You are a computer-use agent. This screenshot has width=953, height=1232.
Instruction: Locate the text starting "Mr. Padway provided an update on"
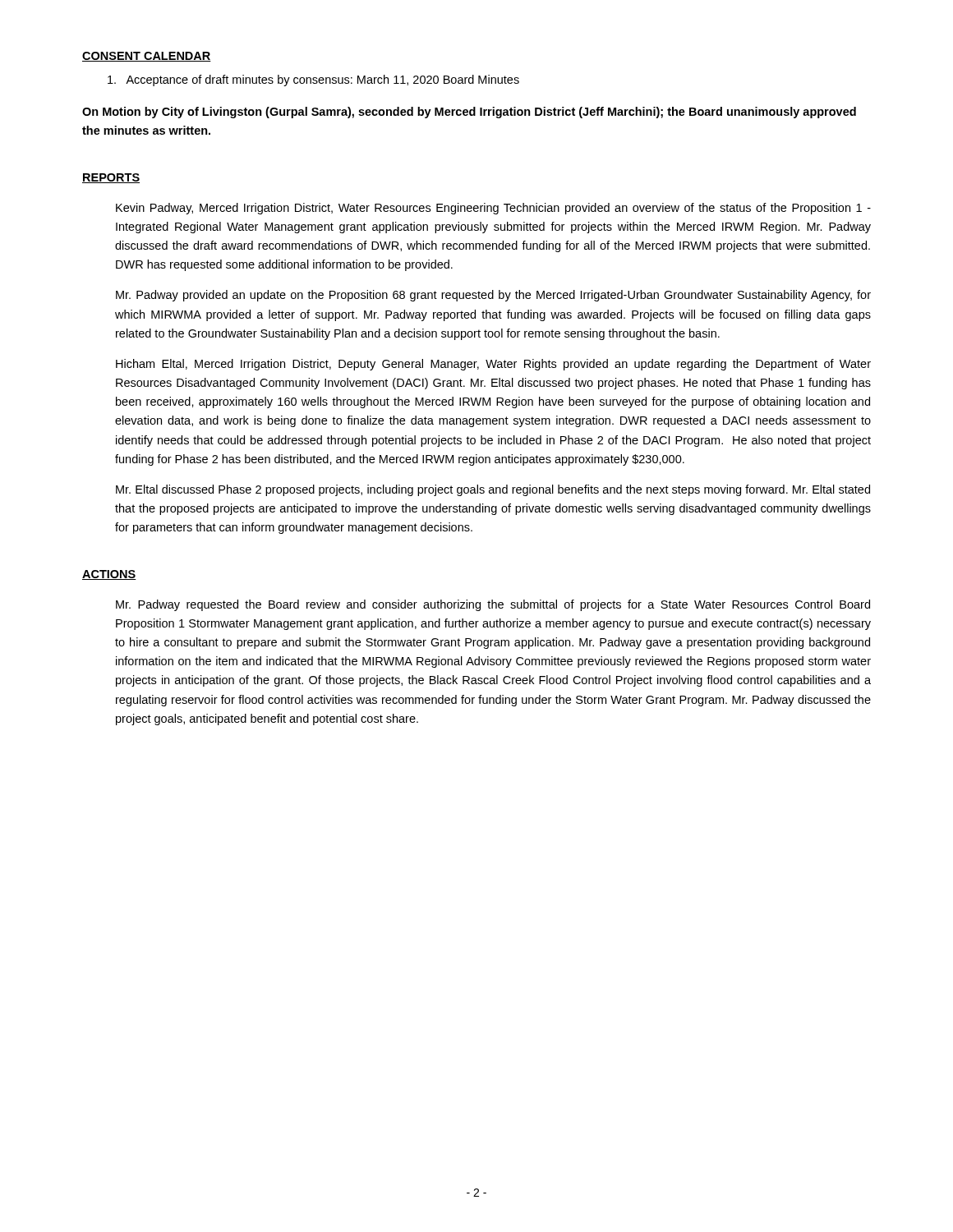[x=493, y=314]
